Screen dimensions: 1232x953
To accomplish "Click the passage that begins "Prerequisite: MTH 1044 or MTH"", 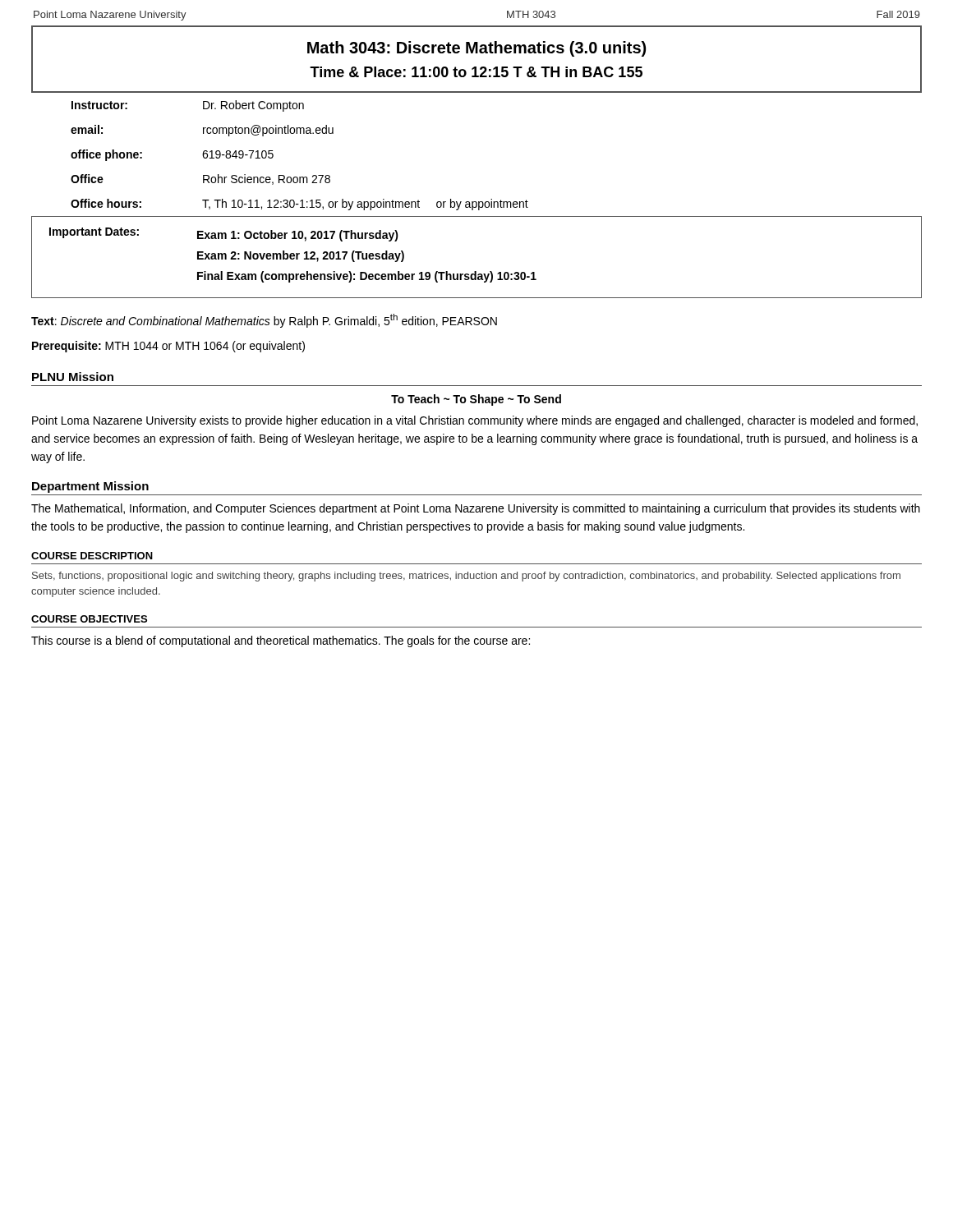I will [x=168, y=346].
